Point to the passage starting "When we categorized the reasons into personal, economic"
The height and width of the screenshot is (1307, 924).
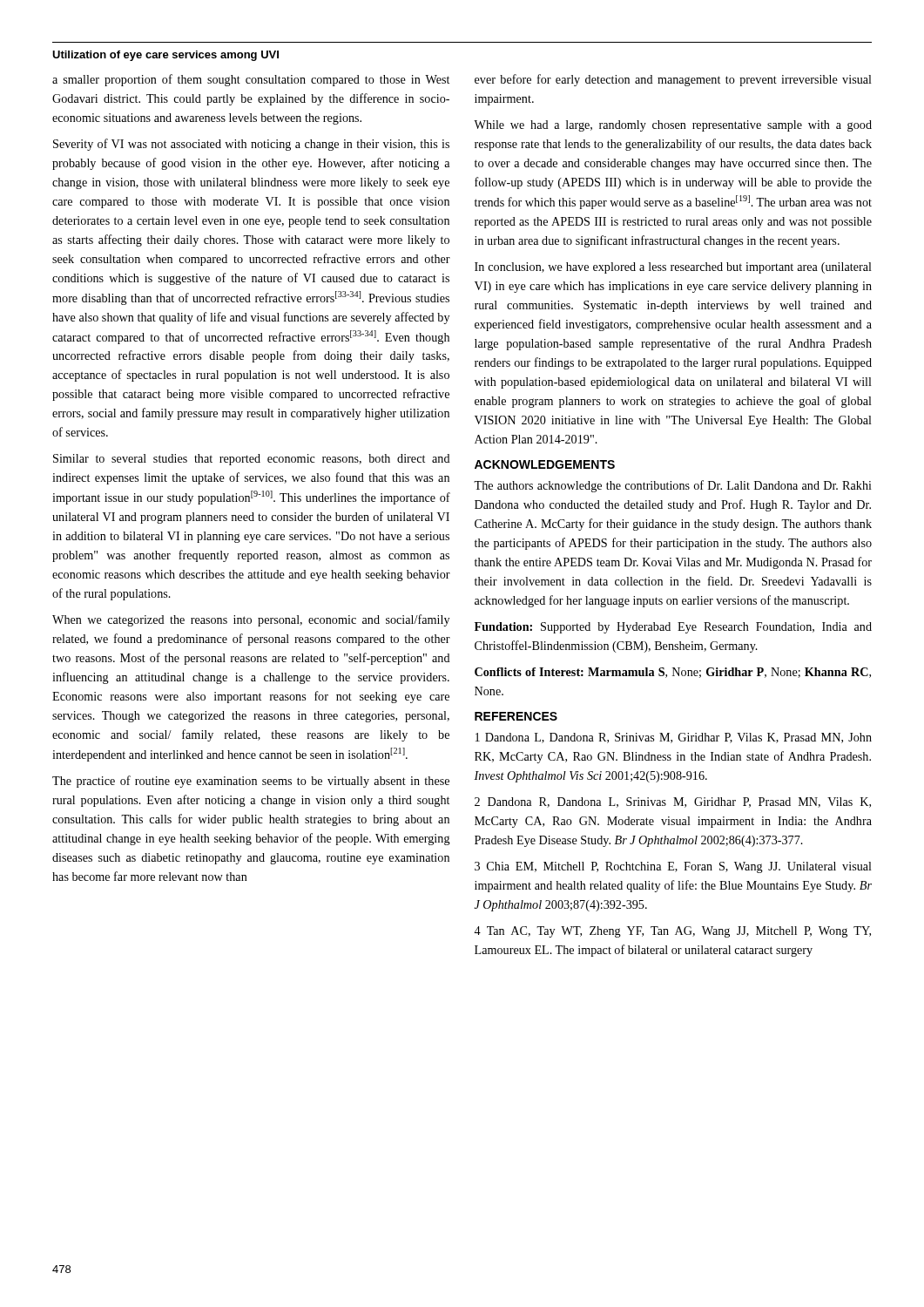pos(251,687)
